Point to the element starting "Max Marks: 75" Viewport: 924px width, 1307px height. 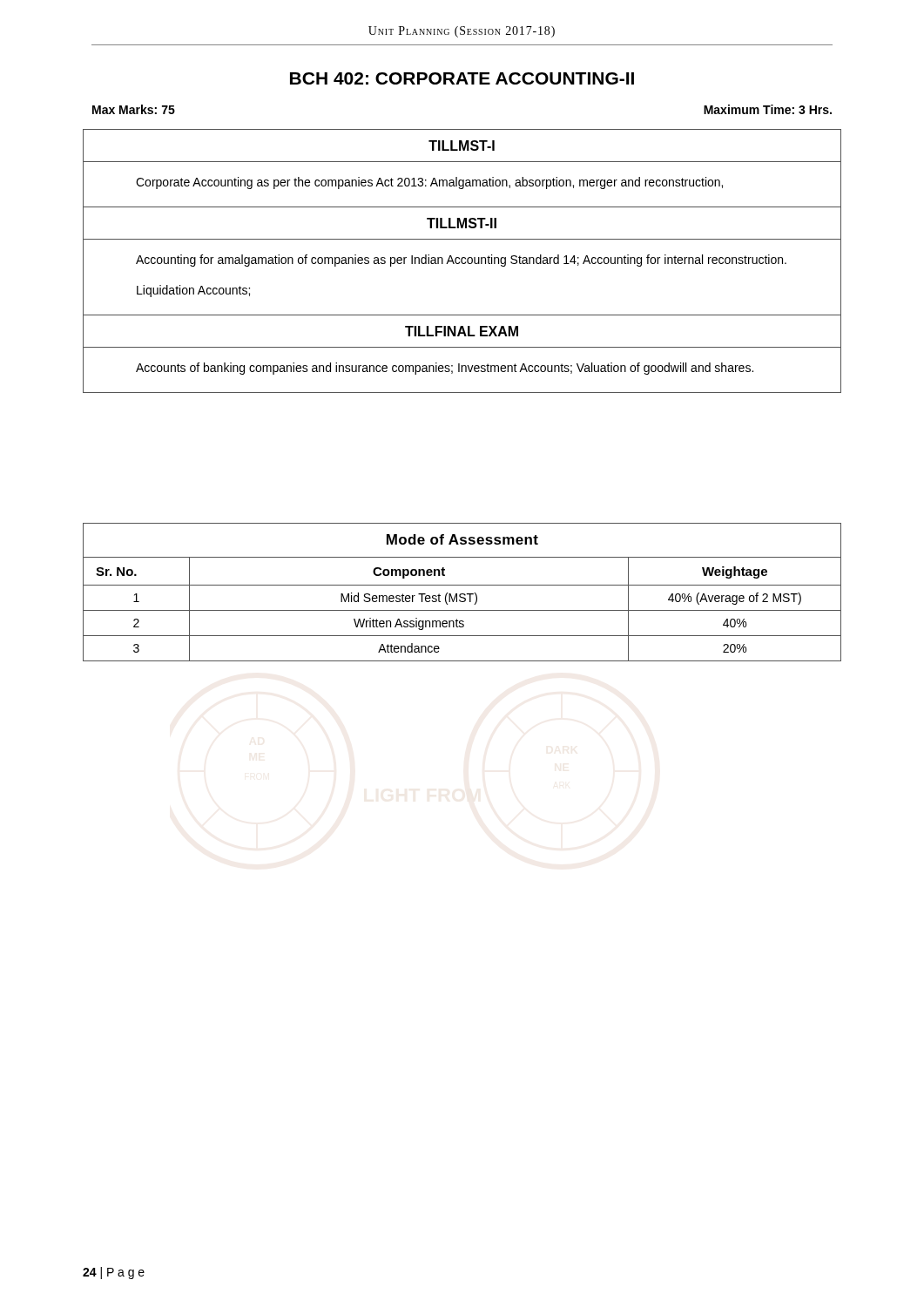click(x=135, y=109)
